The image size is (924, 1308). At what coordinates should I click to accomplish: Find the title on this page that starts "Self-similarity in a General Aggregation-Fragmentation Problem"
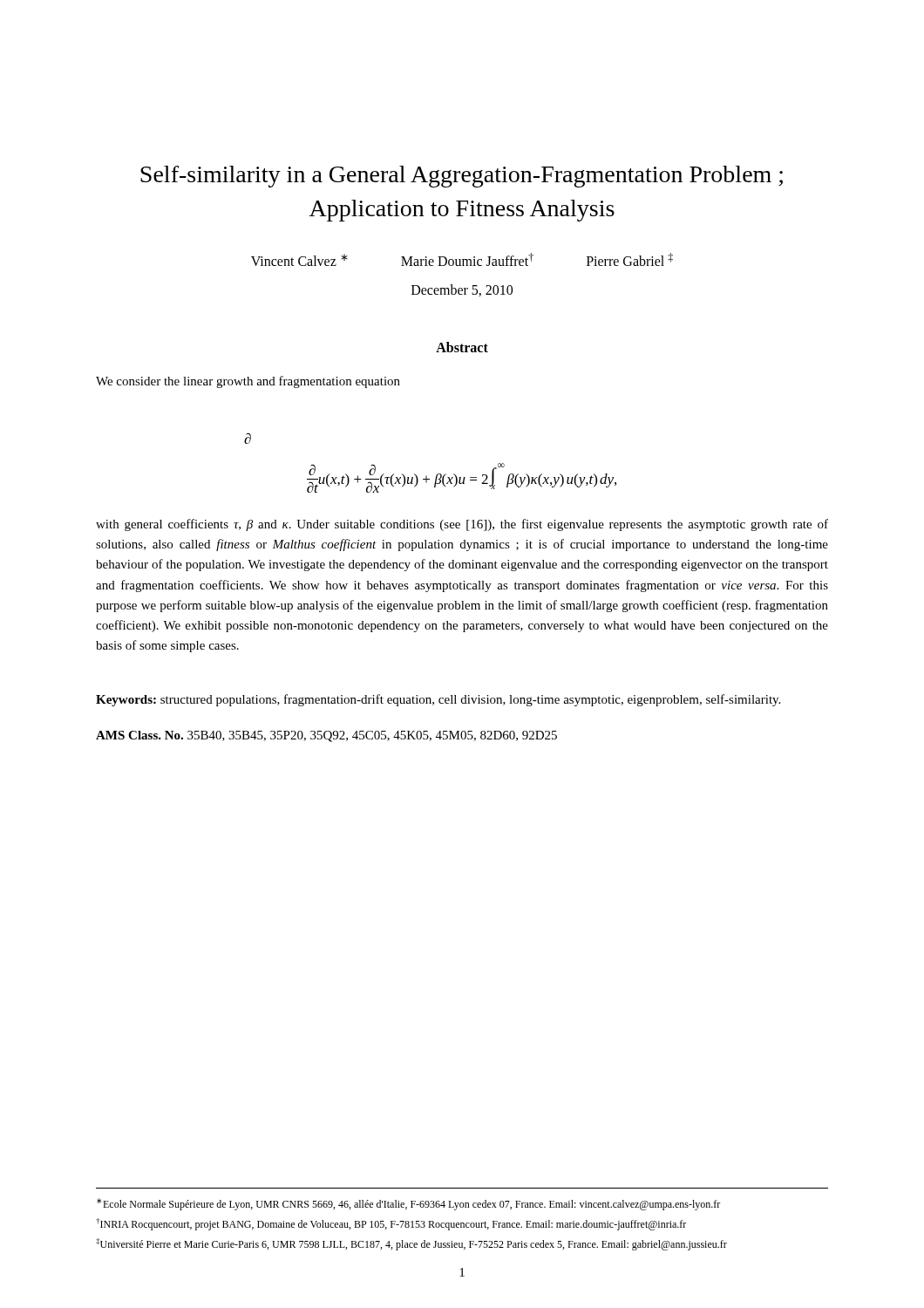pyautogui.click(x=462, y=191)
